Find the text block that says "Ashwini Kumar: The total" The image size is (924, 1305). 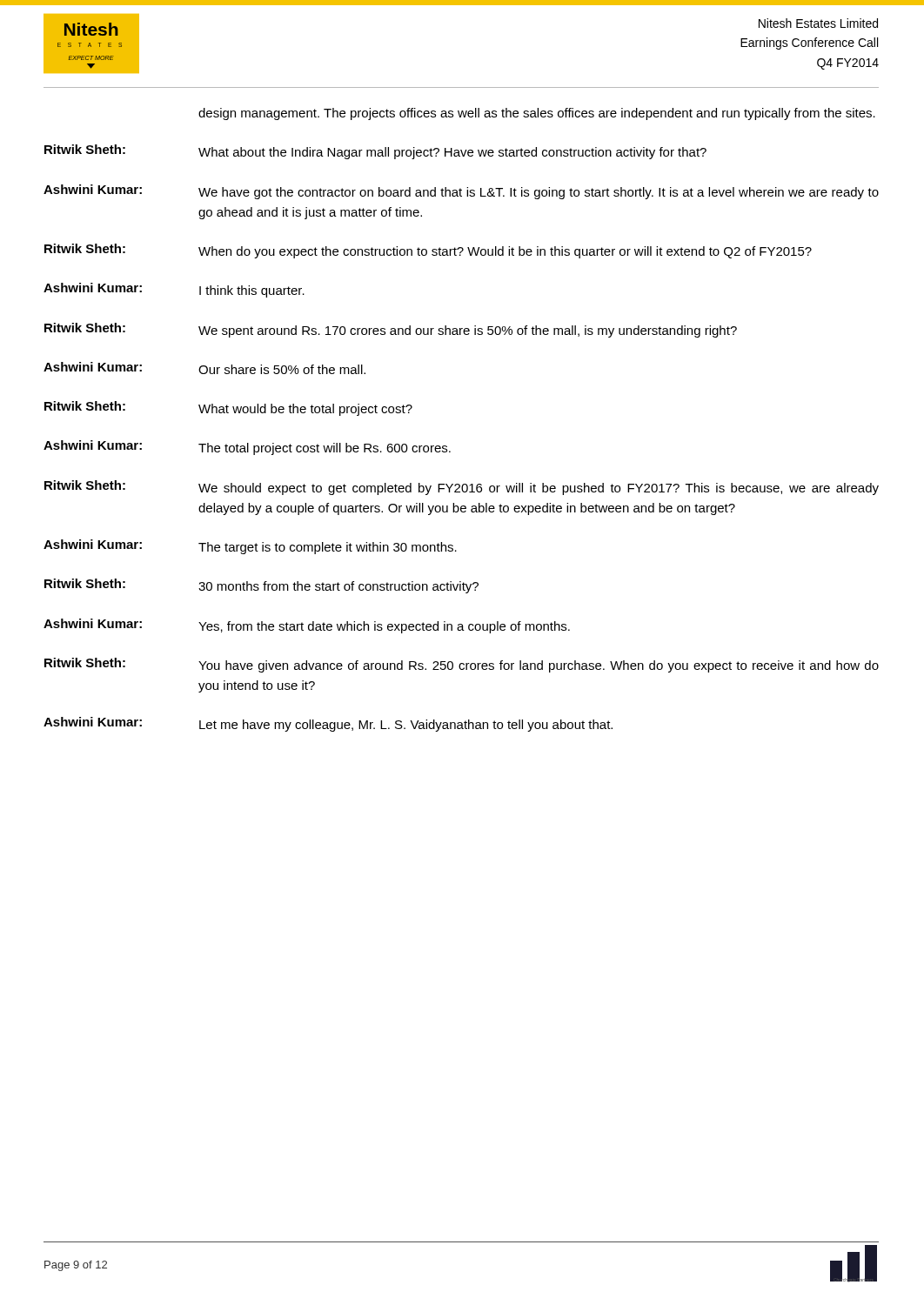pos(461,448)
